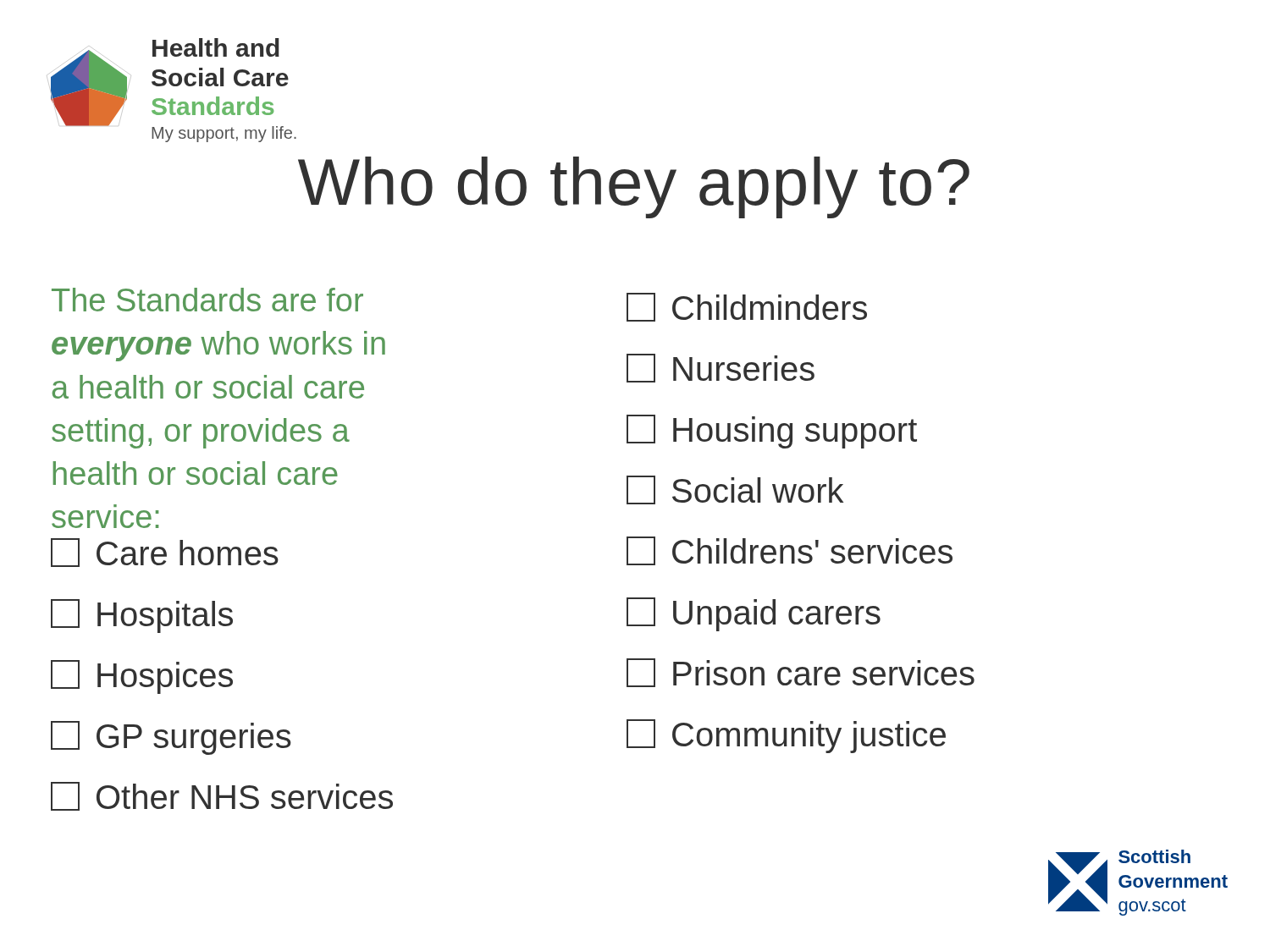Locate the list item that reads "Unpaid carers"
The height and width of the screenshot is (952, 1270).
pyautogui.click(x=754, y=613)
